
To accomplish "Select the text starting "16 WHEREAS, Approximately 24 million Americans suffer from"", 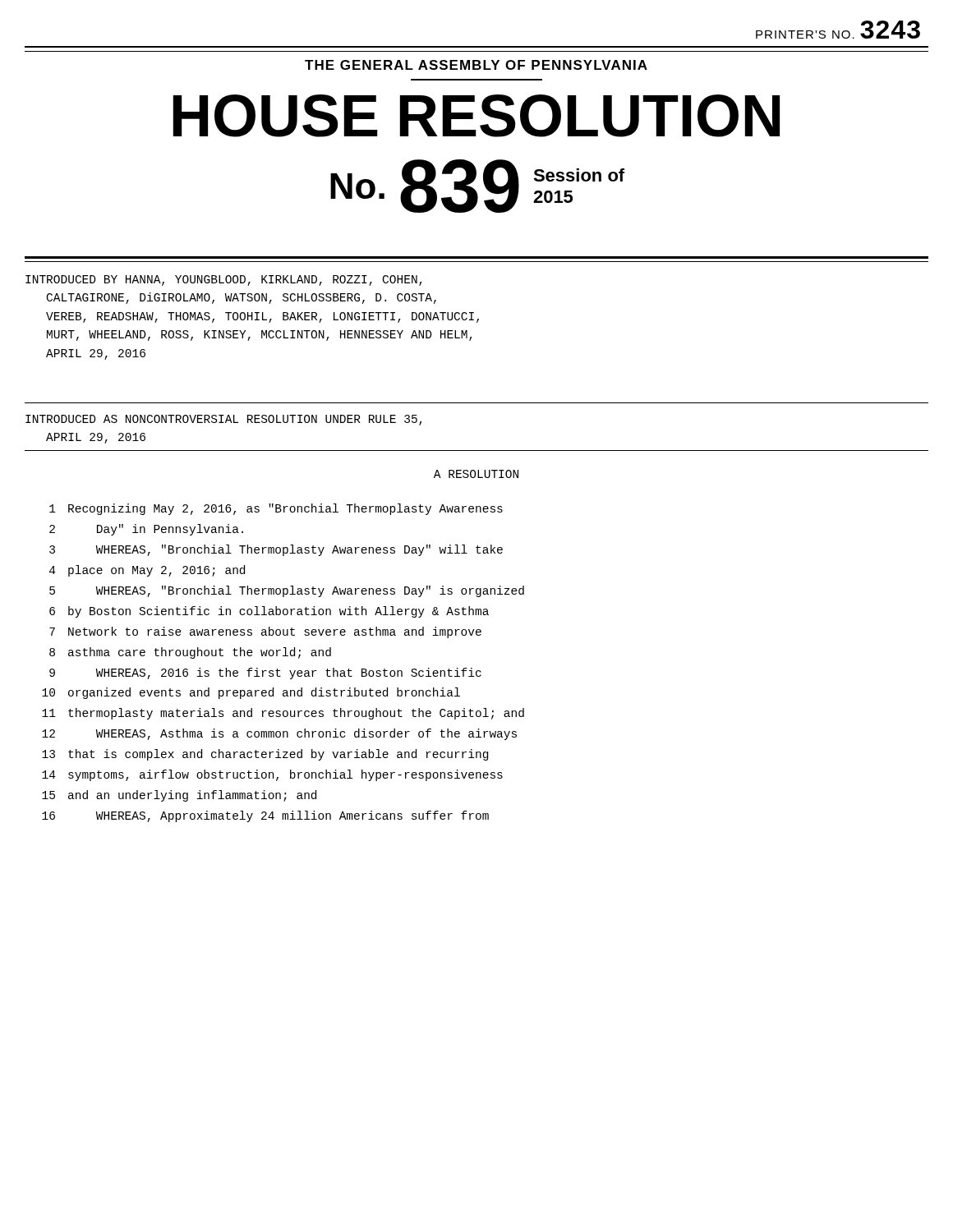I will 476,817.
